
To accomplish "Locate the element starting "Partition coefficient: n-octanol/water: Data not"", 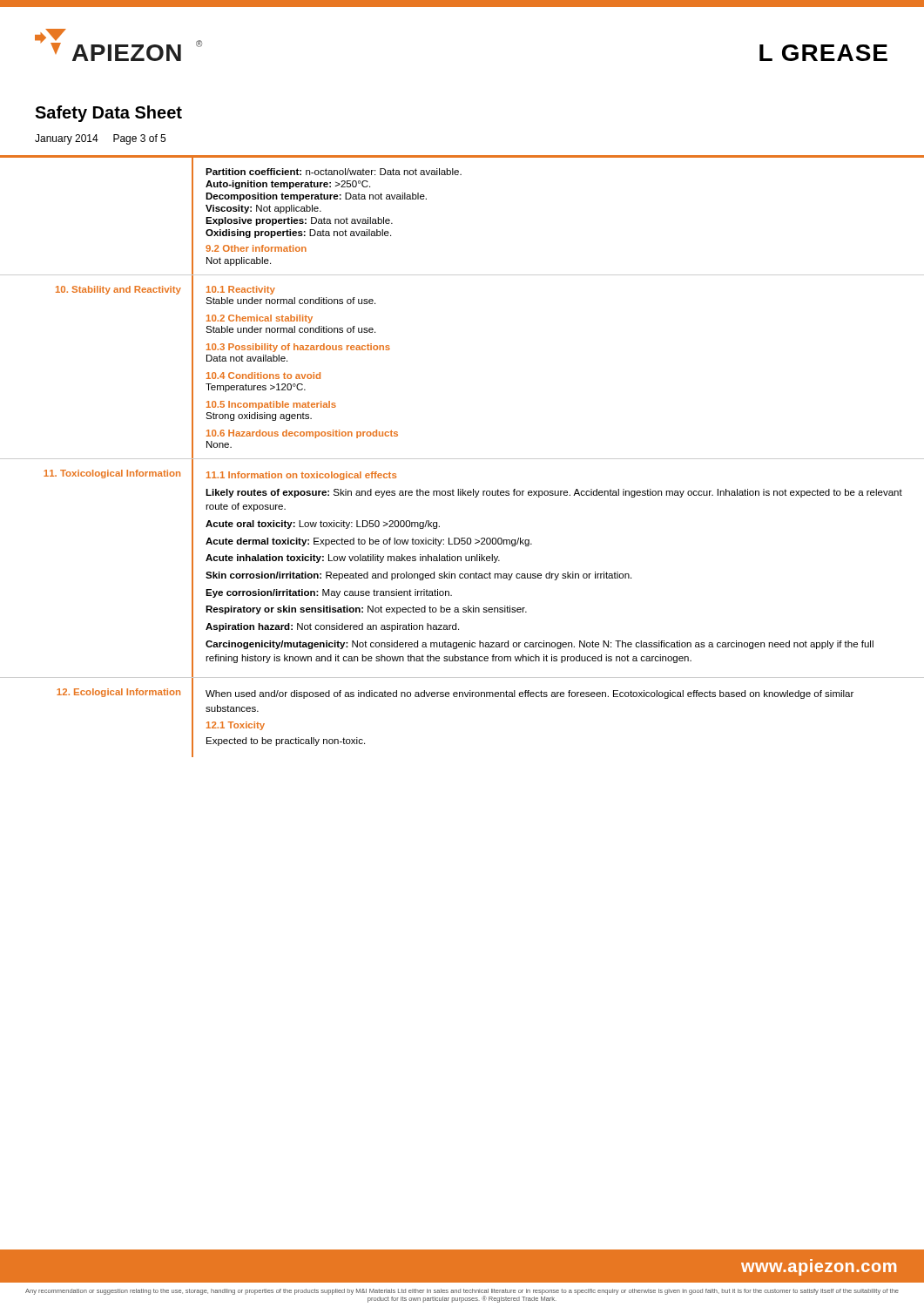I will 462,216.
